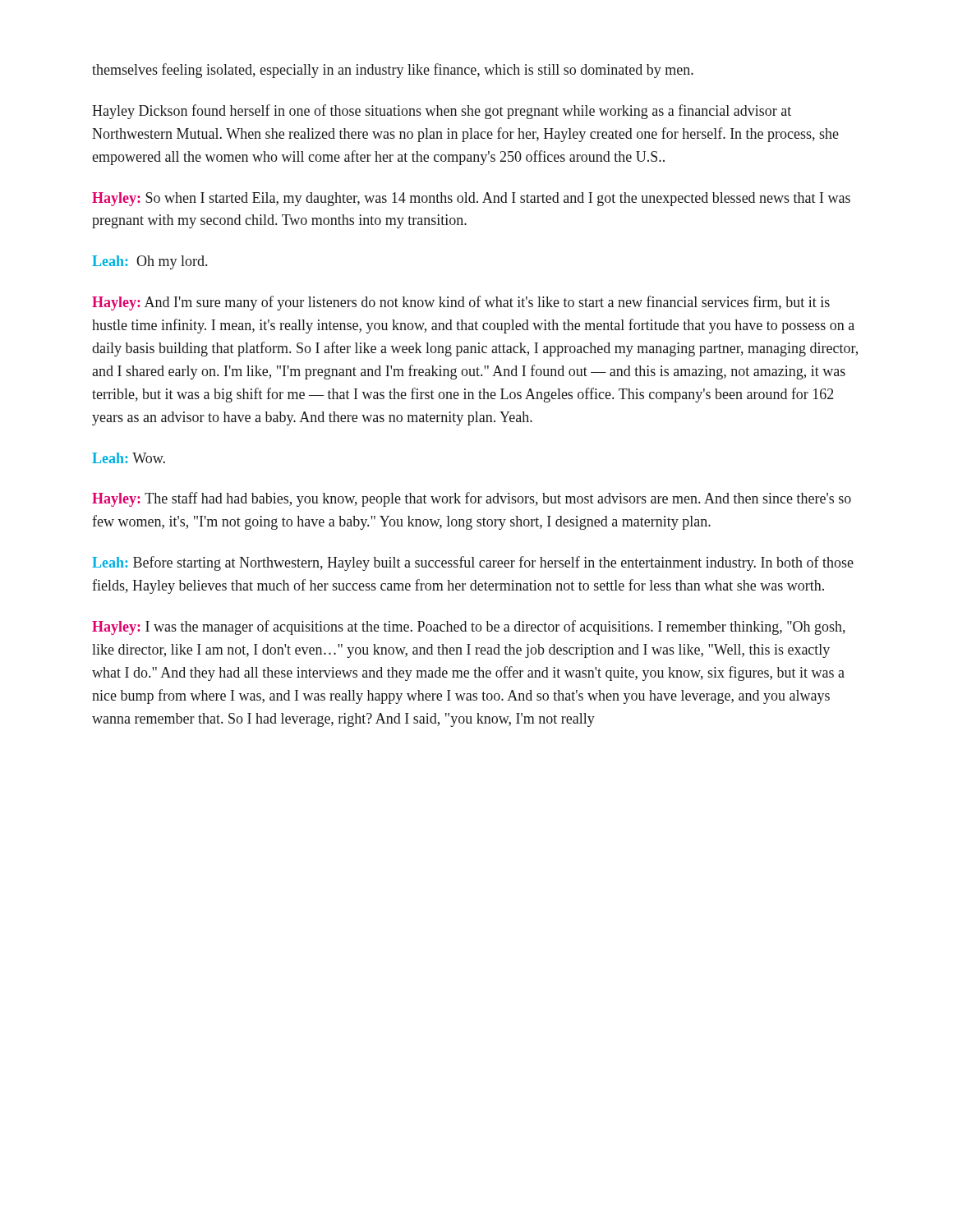
Task: Find the block starting "Hayley: And I'm sure"
Action: pyautogui.click(x=475, y=360)
